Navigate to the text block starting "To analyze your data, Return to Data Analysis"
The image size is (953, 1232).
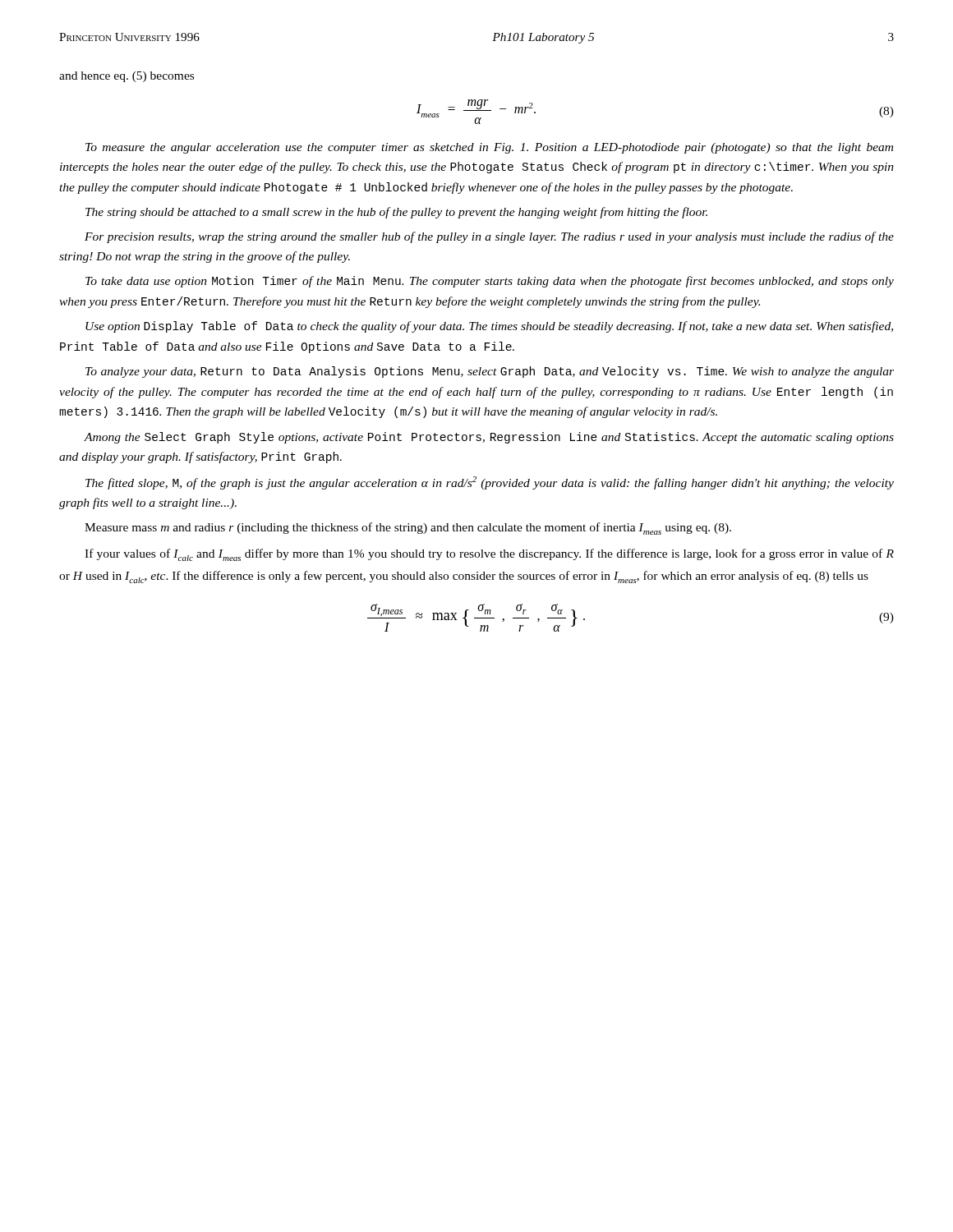tap(476, 392)
